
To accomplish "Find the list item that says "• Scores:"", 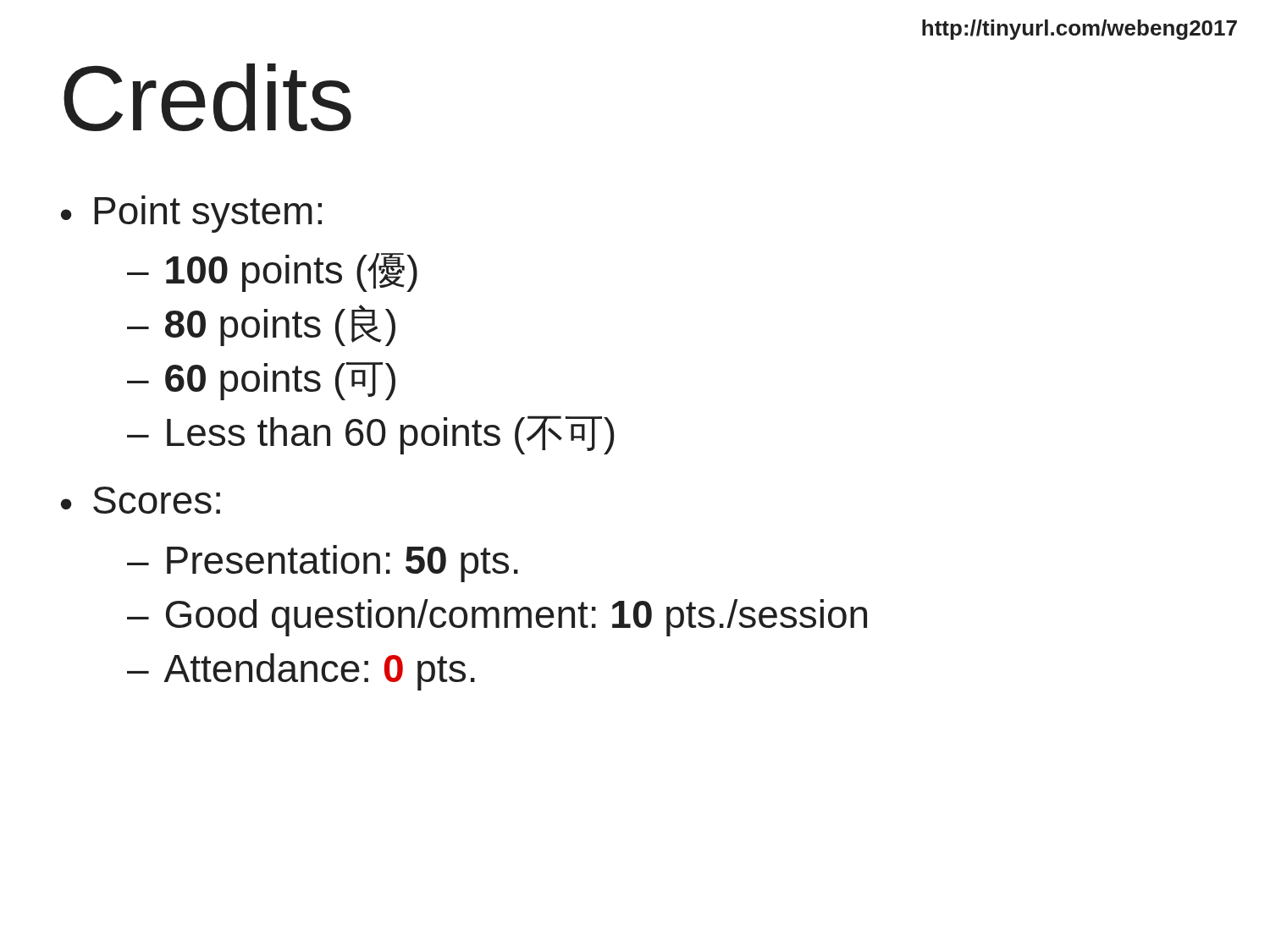I will [x=141, y=502].
